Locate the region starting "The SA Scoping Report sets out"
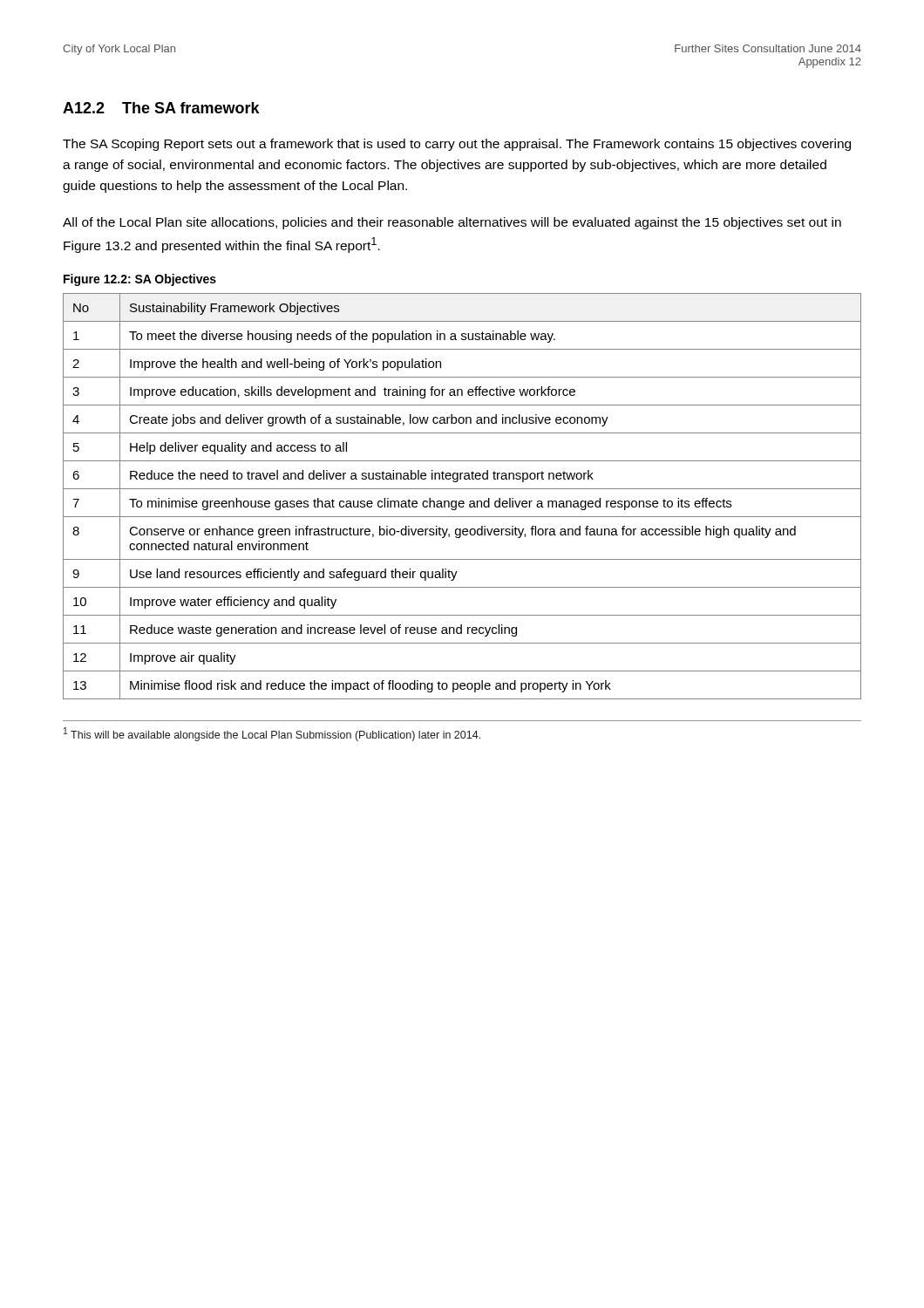Image resolution: width=924 pixels, height=1308 pixels. click(x=457, y=164)
